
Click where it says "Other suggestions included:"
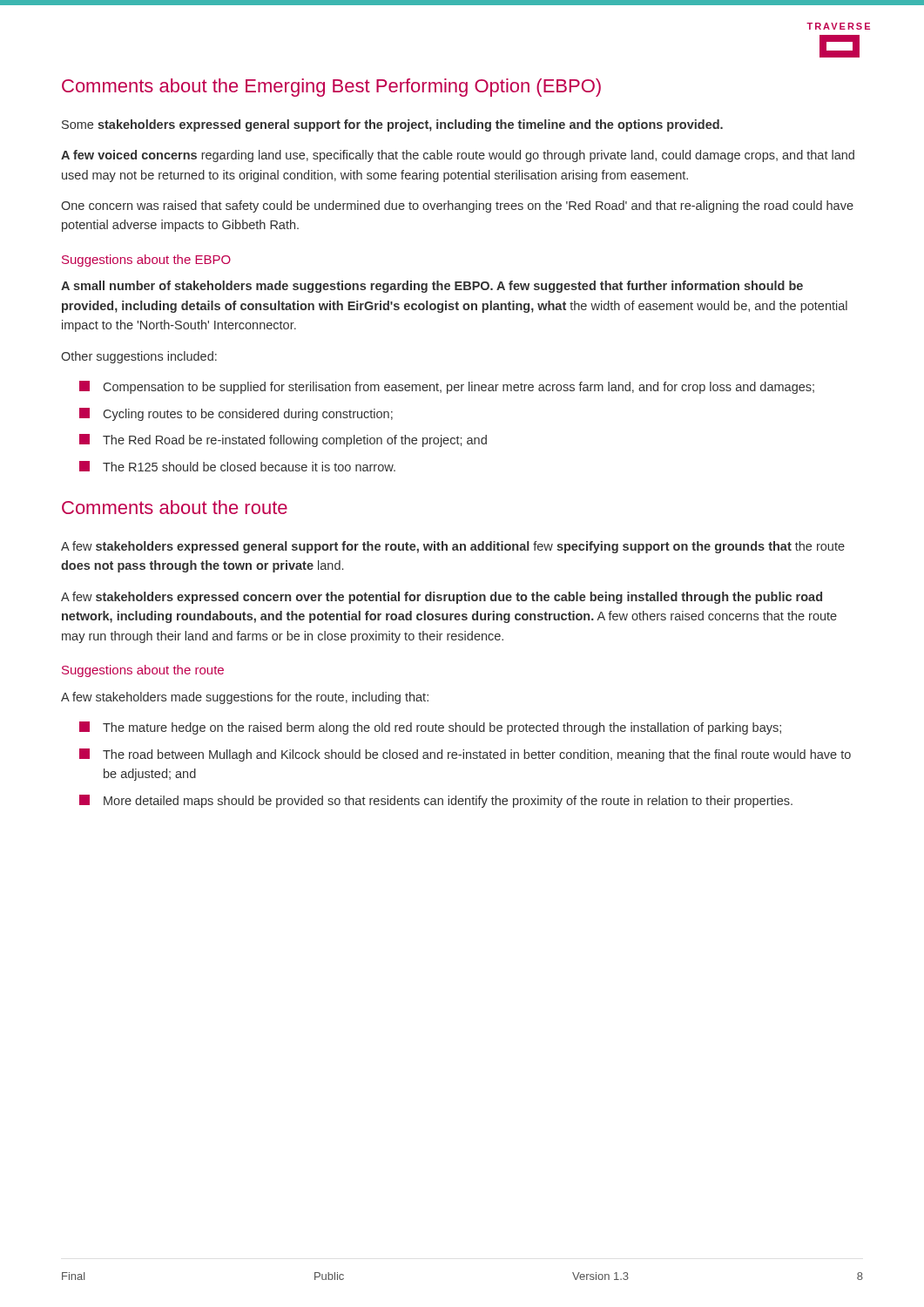pos(139,357)
